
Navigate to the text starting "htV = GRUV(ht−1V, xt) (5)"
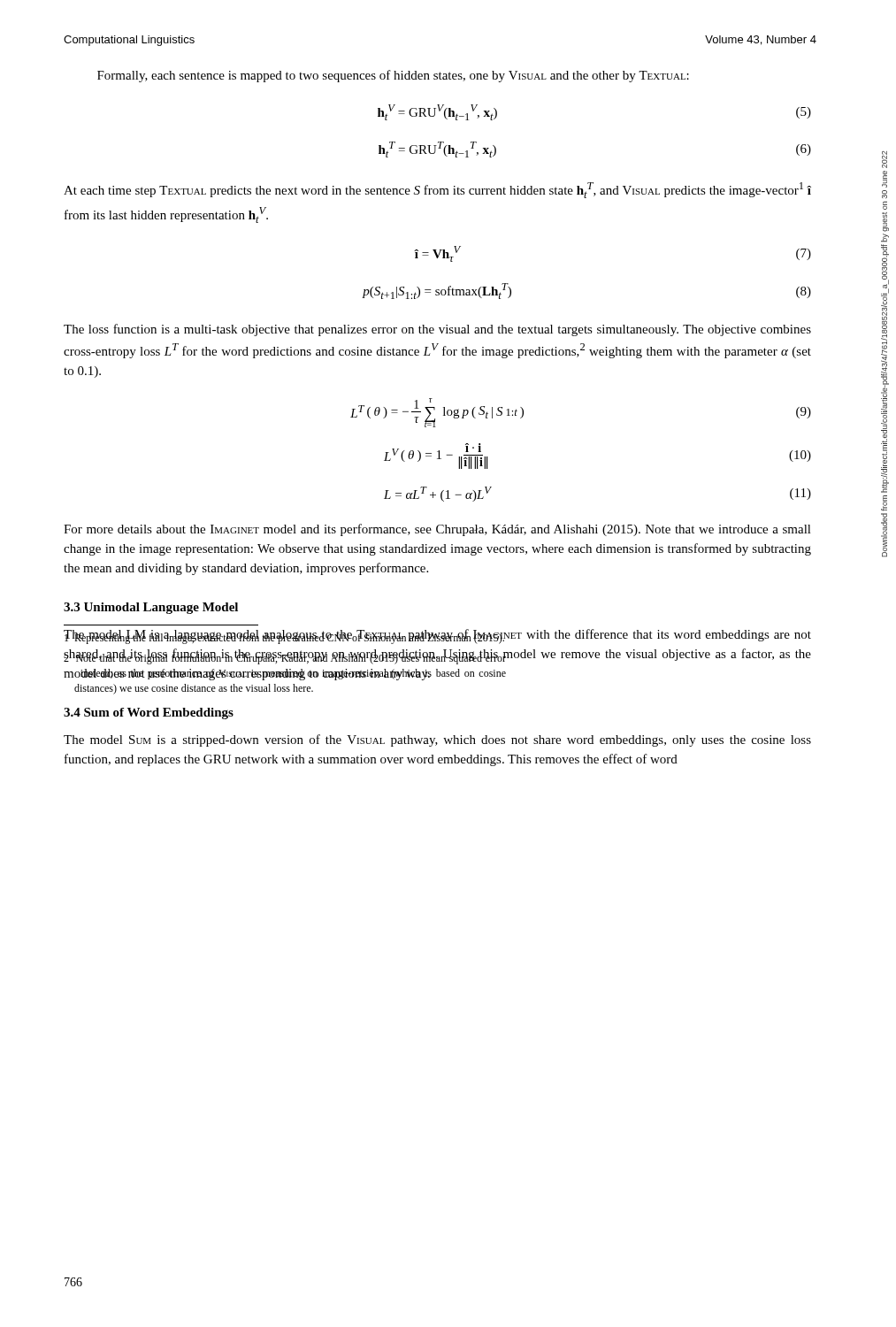(x=429, y=112)
